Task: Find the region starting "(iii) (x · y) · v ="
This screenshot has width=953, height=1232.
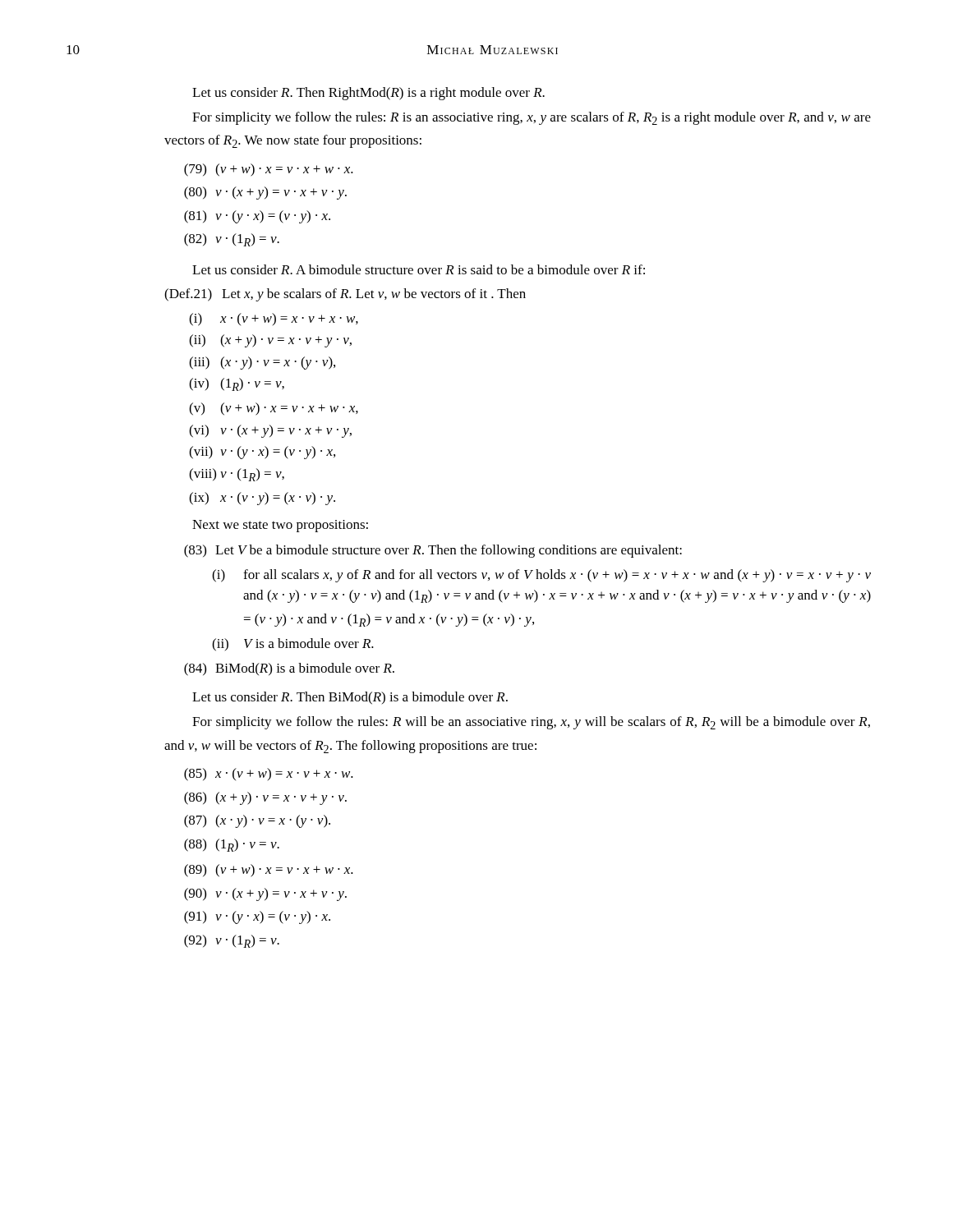Action: tap(262, 363)
